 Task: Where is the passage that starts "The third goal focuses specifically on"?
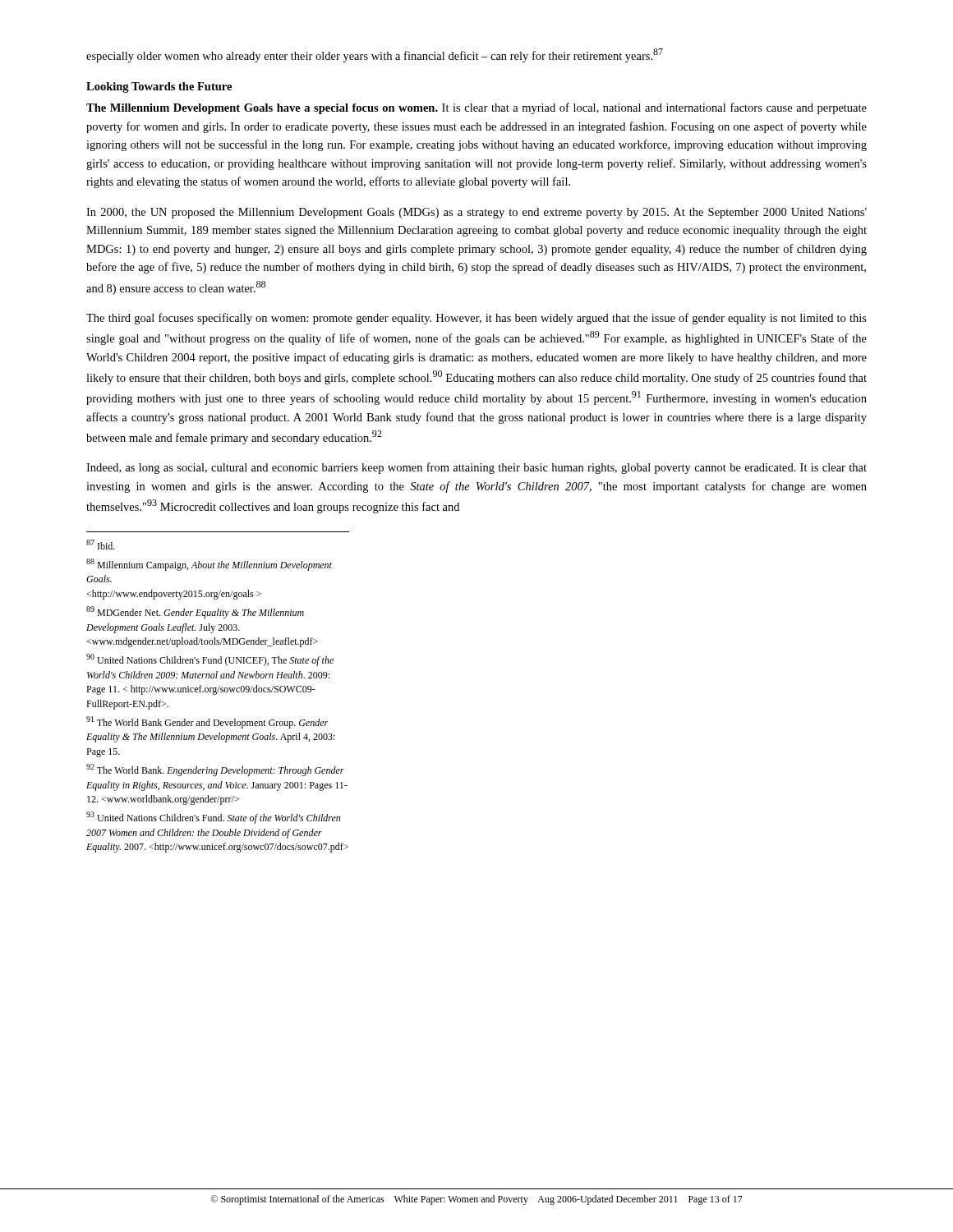476,378
